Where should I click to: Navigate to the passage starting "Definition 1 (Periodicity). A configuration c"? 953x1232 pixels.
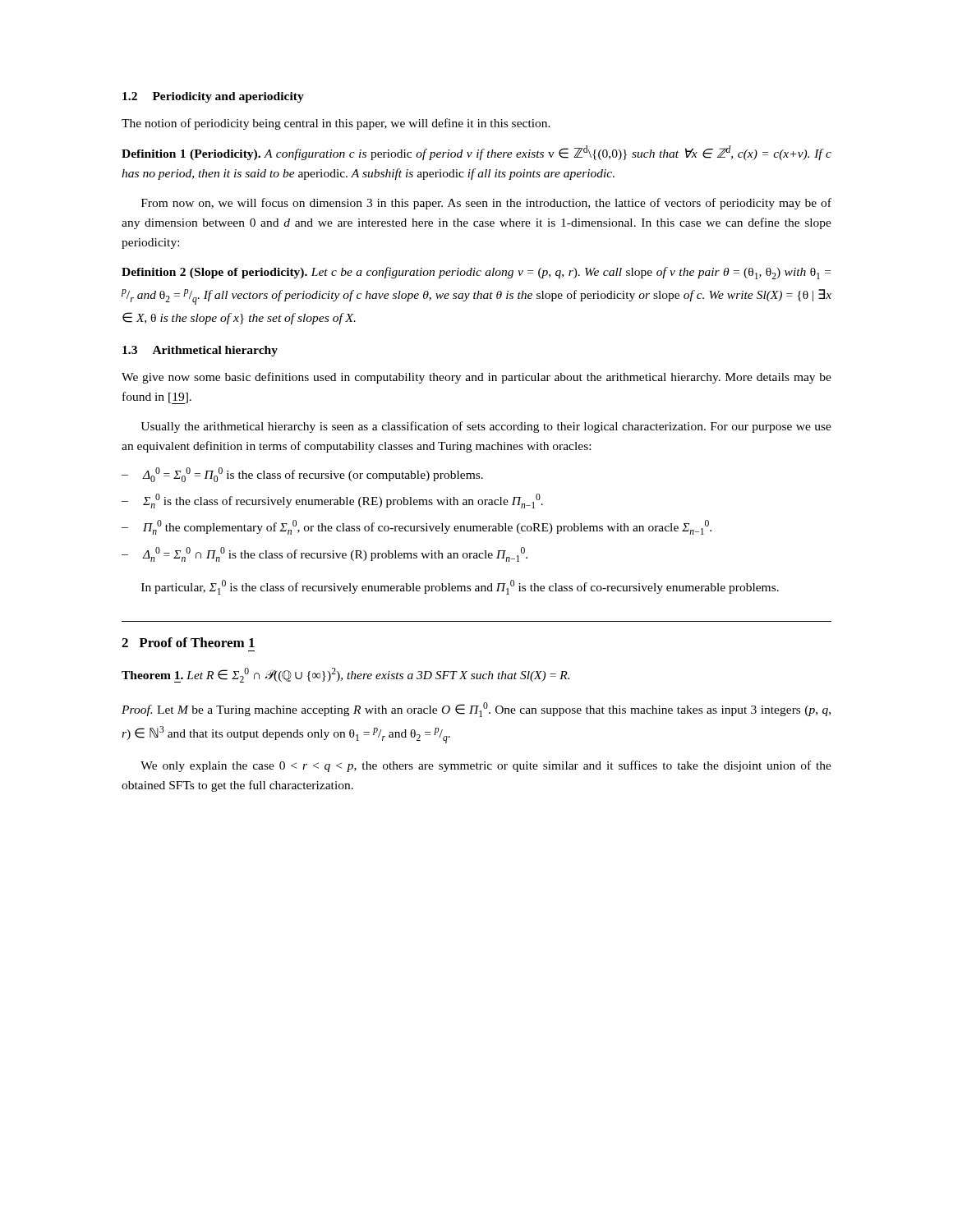point(476,162)
